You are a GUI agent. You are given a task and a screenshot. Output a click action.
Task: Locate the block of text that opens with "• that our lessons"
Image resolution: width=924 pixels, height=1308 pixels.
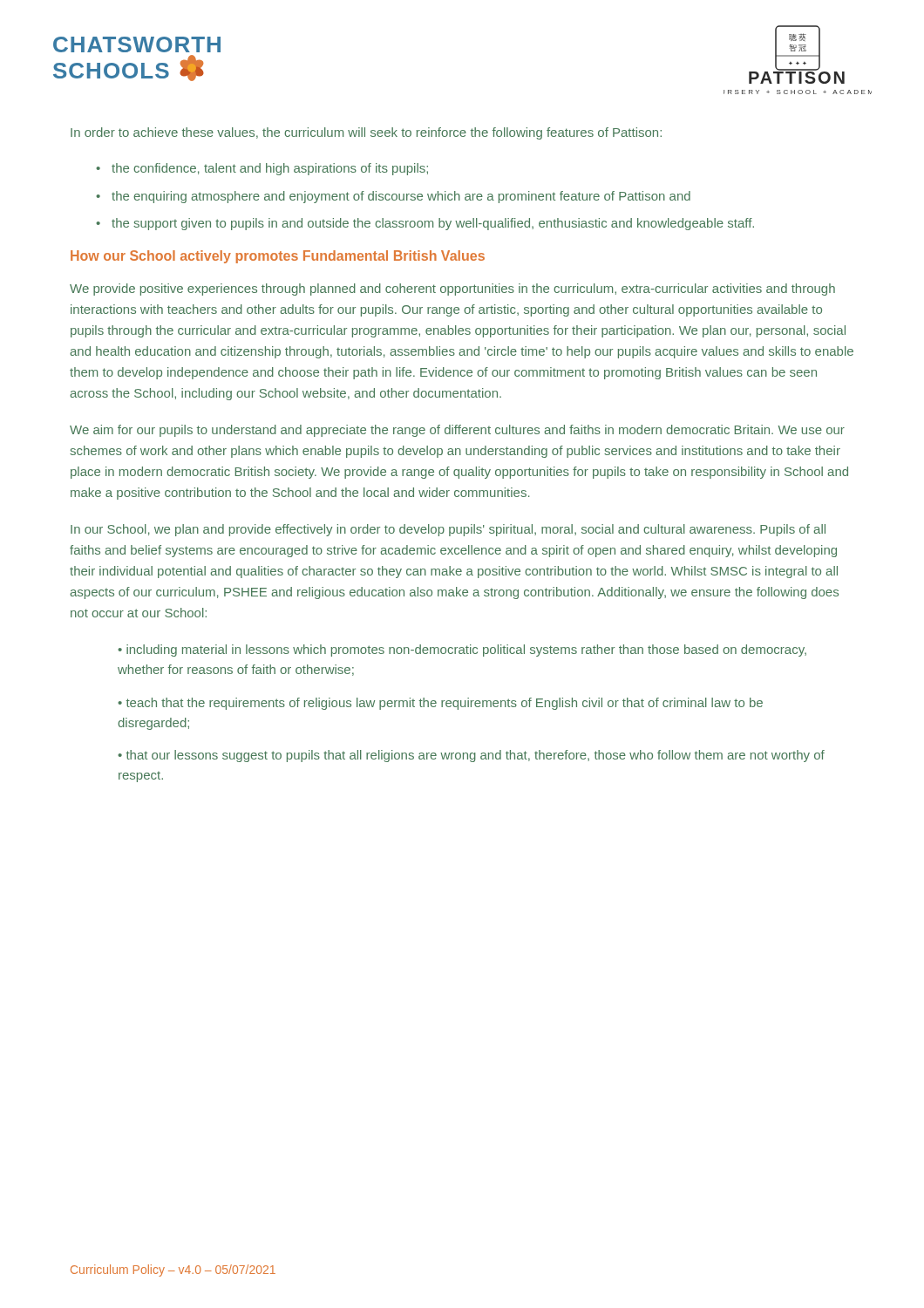pyautogui.click(x=471, y=765)
